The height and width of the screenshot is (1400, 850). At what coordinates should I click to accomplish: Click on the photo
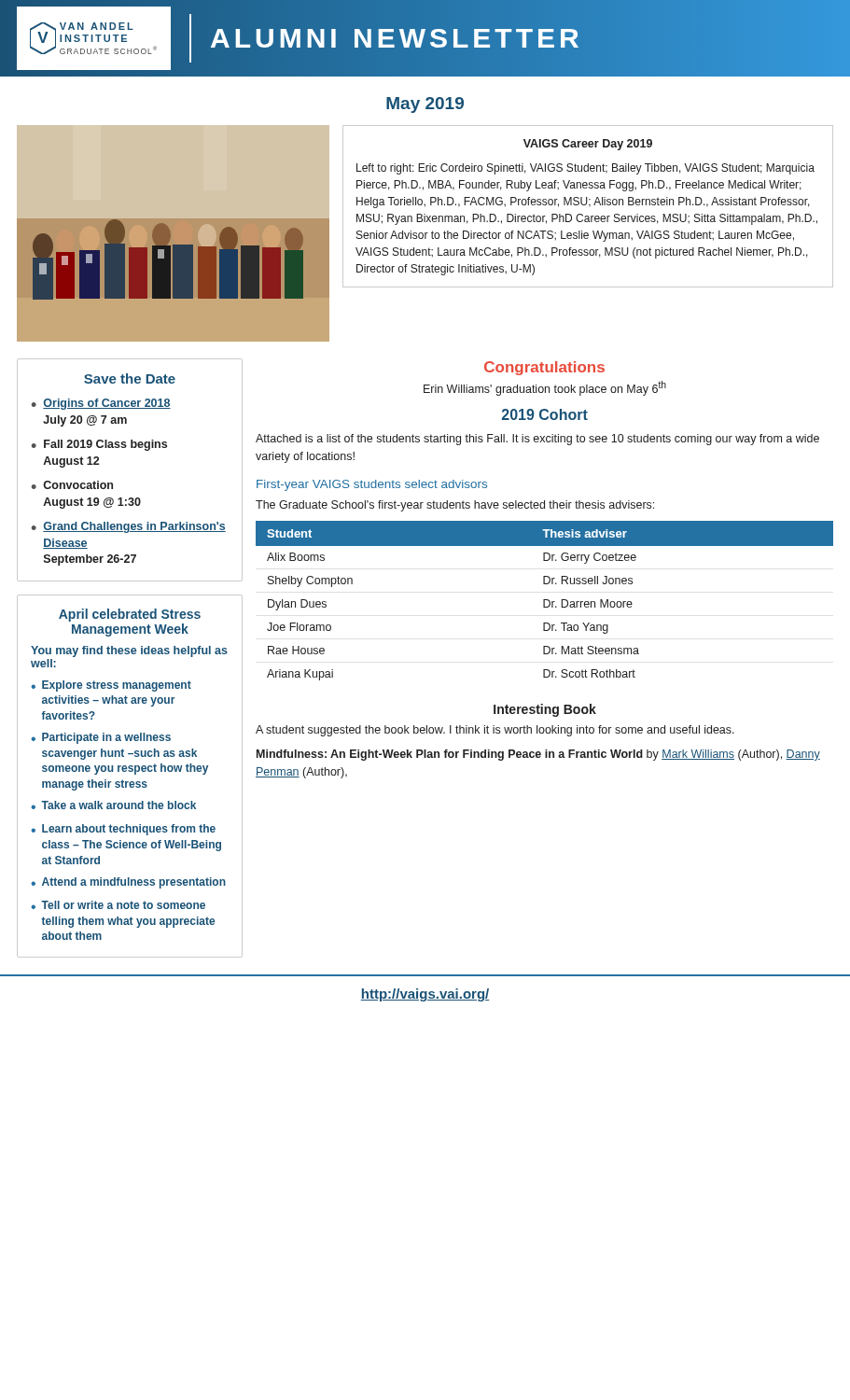point(173,233)
